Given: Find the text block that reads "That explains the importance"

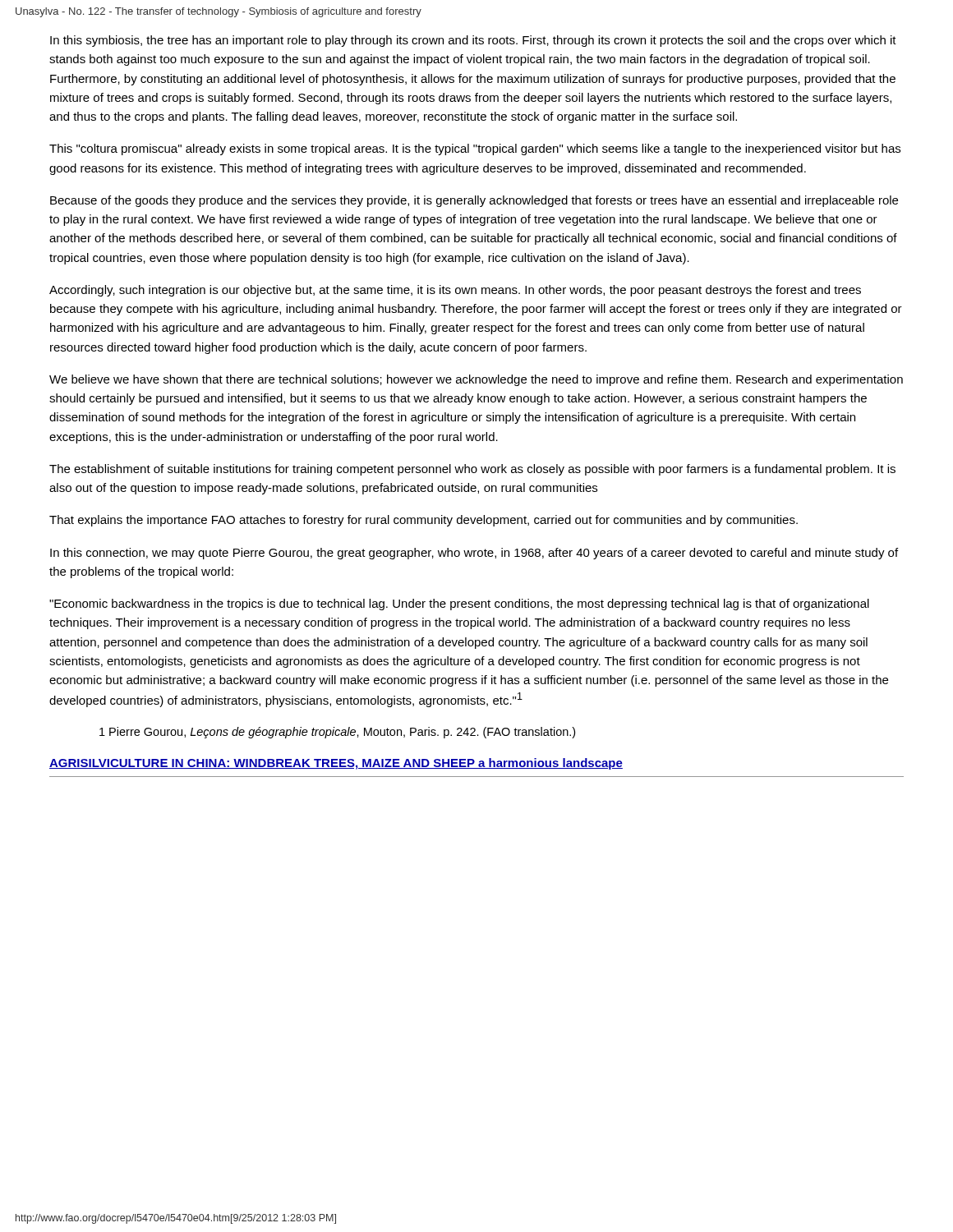Looking at the screenshot, I should [424, 520].
